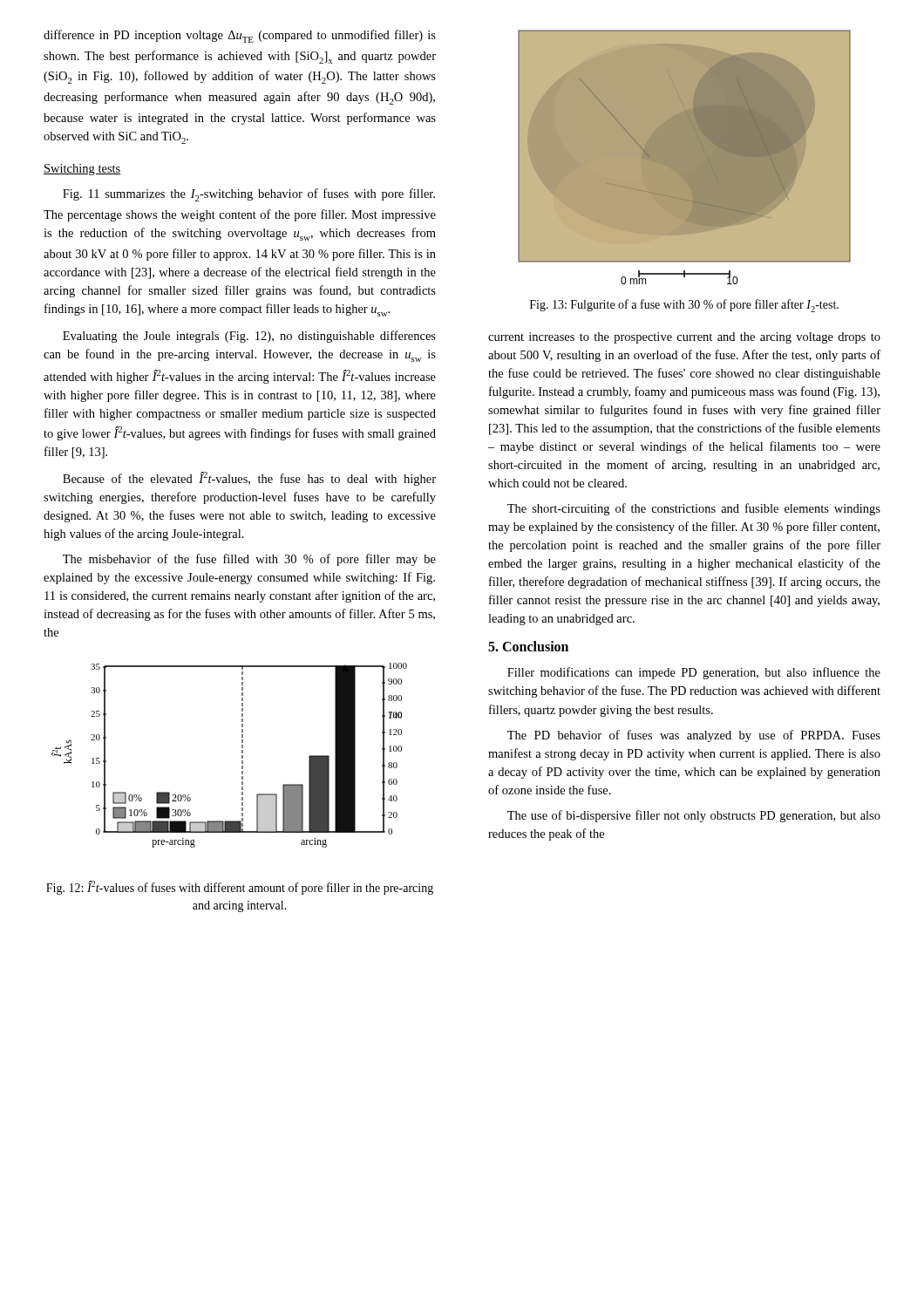Click the passage that begins "Fig. 11 summarizes the I2-switching"
The height and width of the screenshot is (1308, 924).
click(x=240, y=413)
